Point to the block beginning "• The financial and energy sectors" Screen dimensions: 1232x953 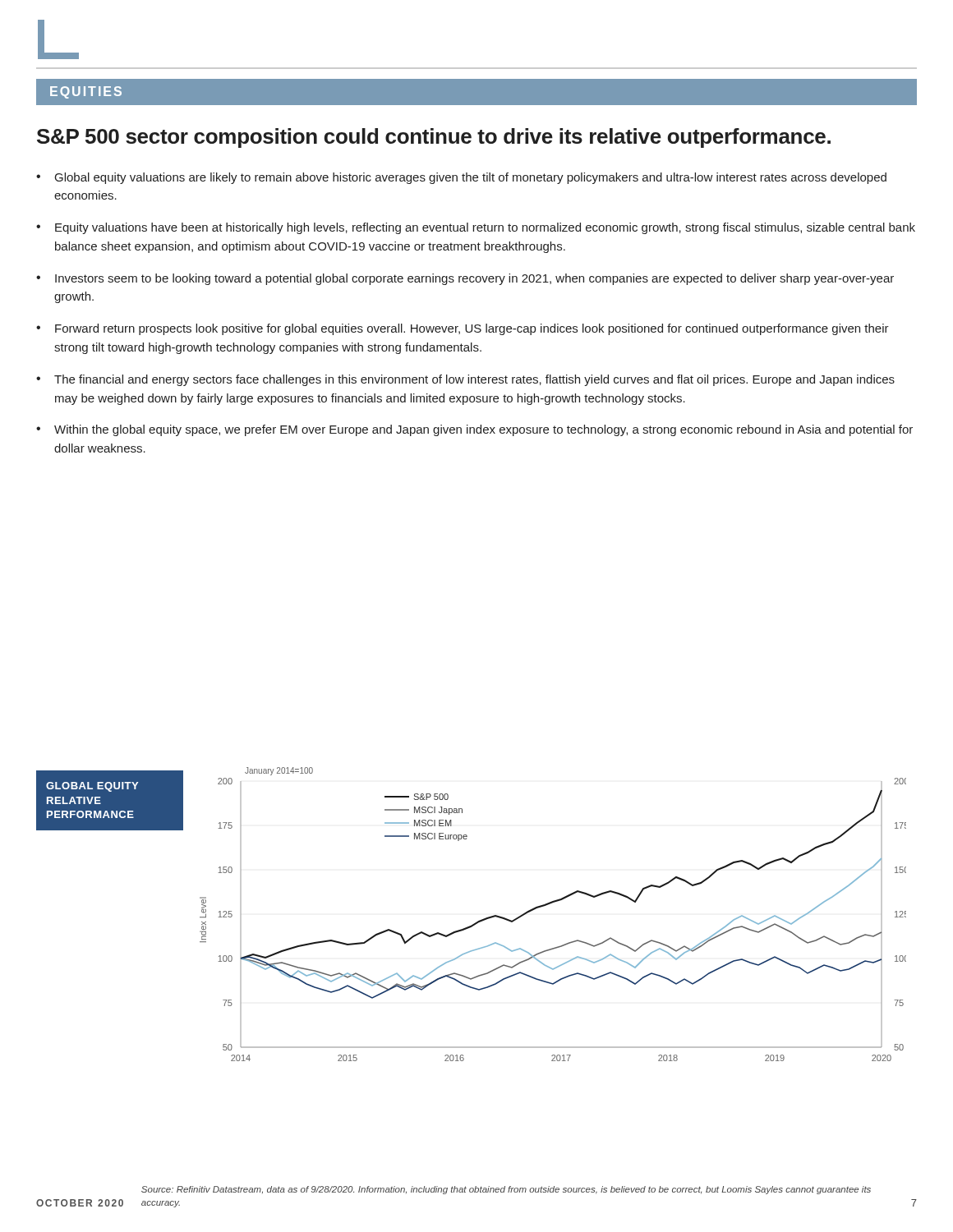476,389
